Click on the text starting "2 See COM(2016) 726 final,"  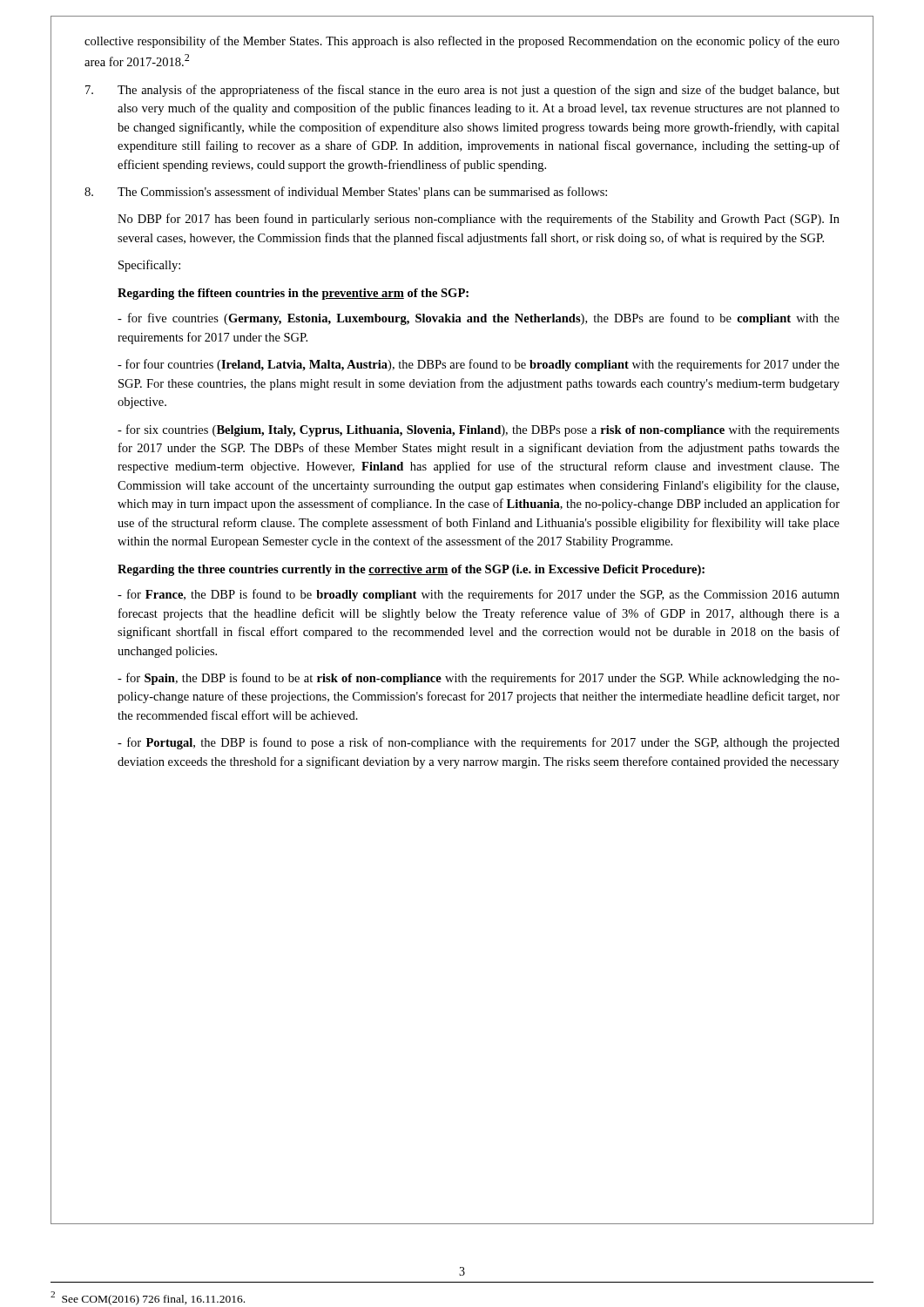148,1297
